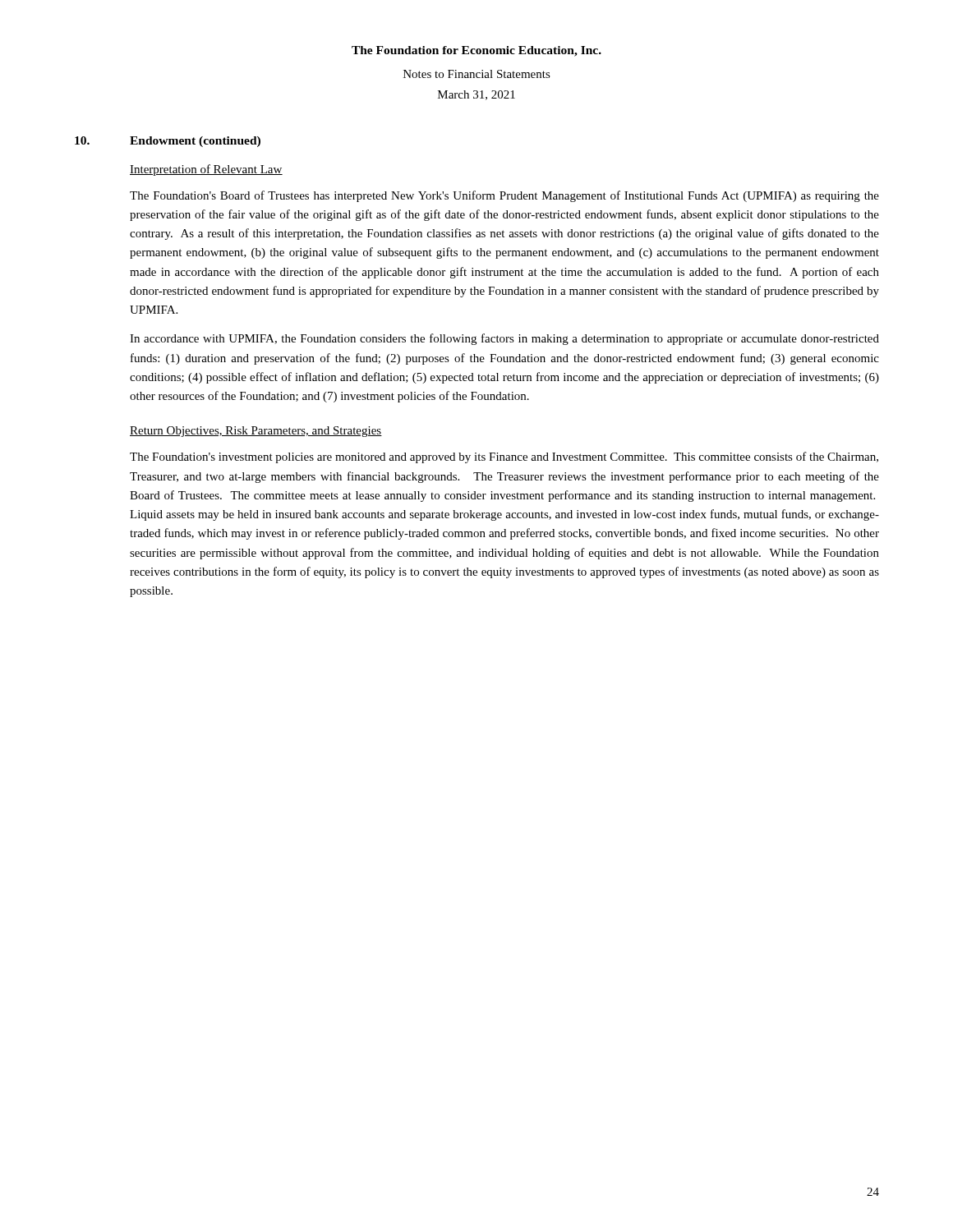
Task: Where is the passage that starts "In accordance with"?
Action: 504,367
